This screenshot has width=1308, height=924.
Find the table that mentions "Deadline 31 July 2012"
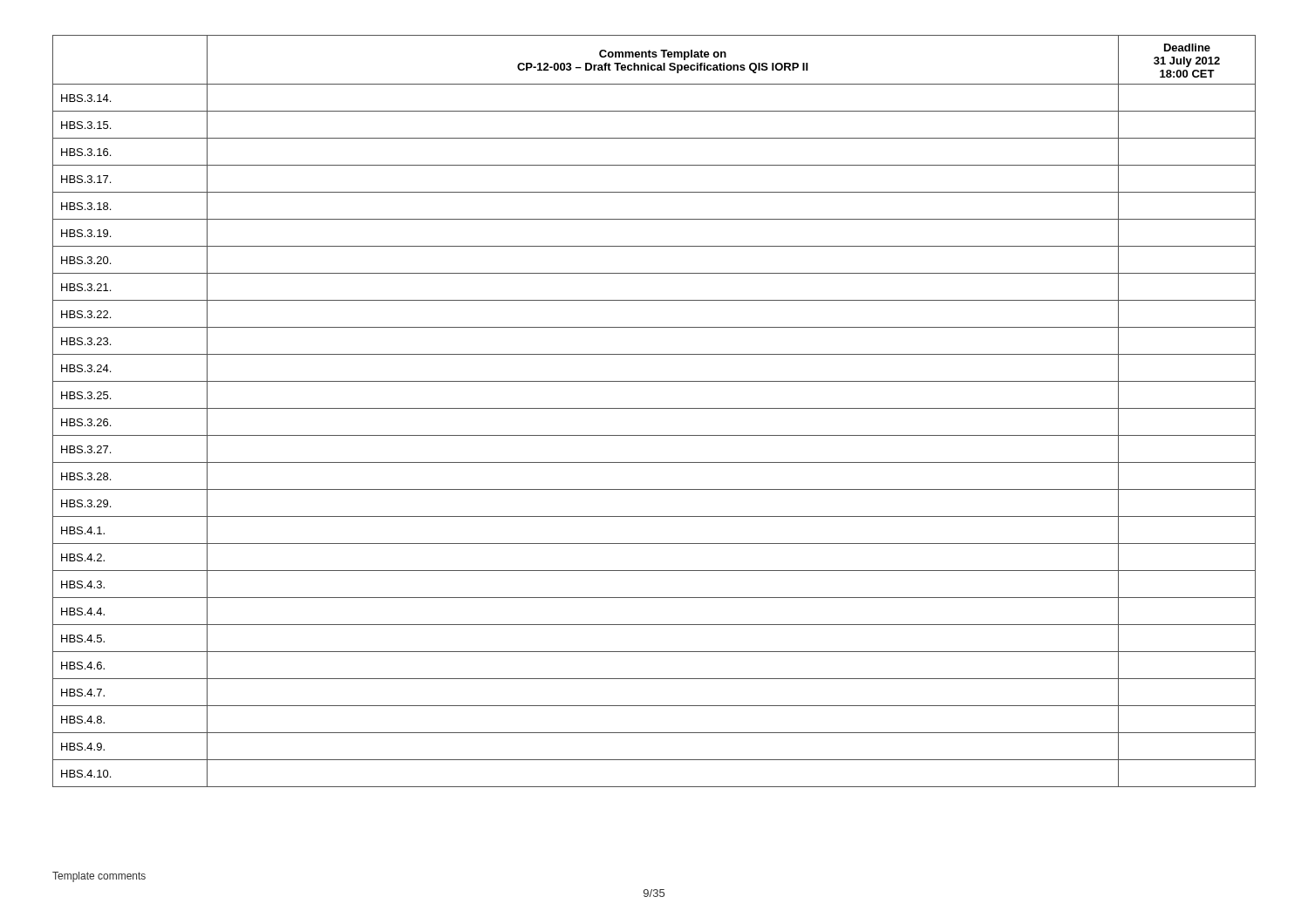pos(654,411)
